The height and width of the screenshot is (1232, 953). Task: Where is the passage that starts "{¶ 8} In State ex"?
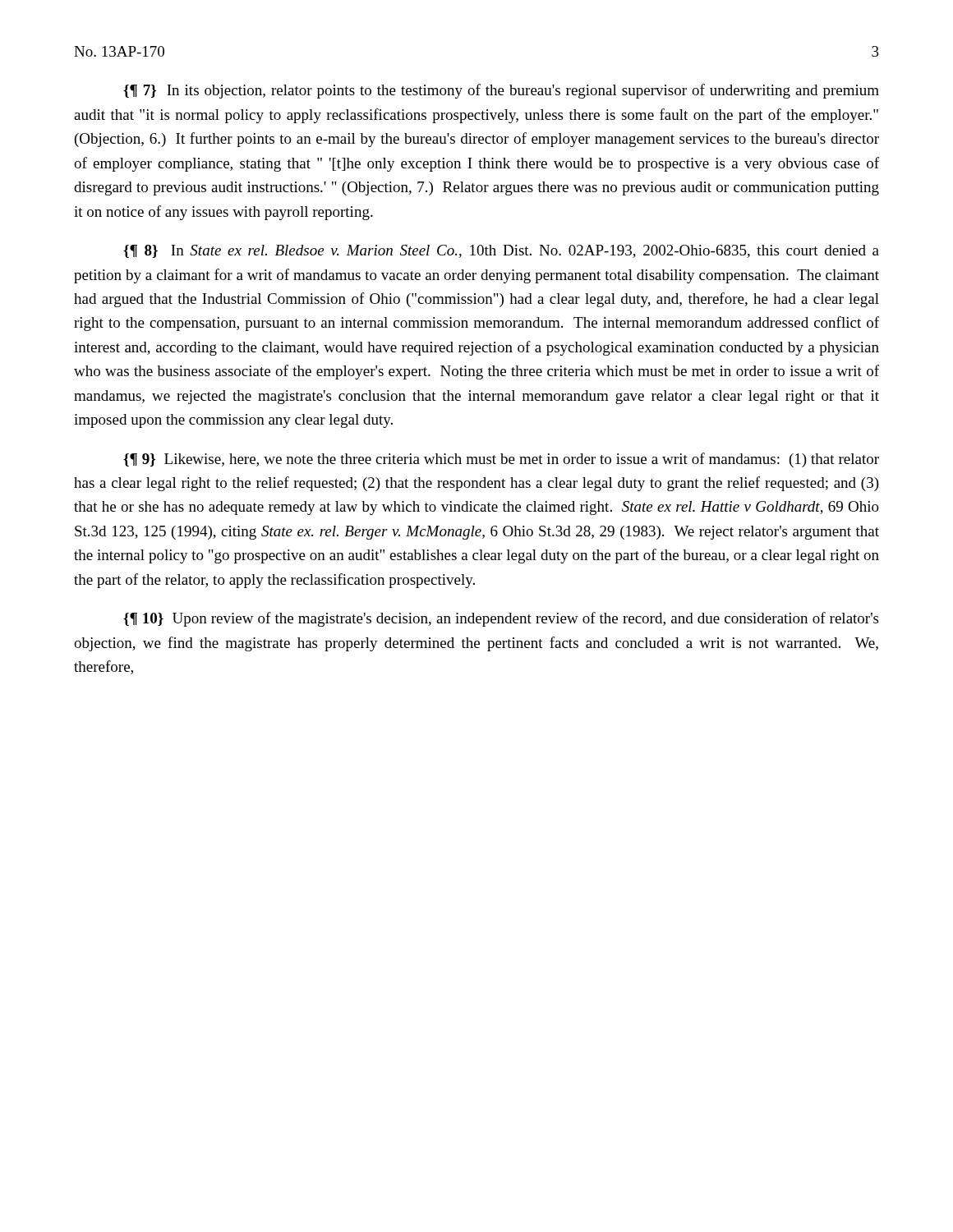point(476,335)
